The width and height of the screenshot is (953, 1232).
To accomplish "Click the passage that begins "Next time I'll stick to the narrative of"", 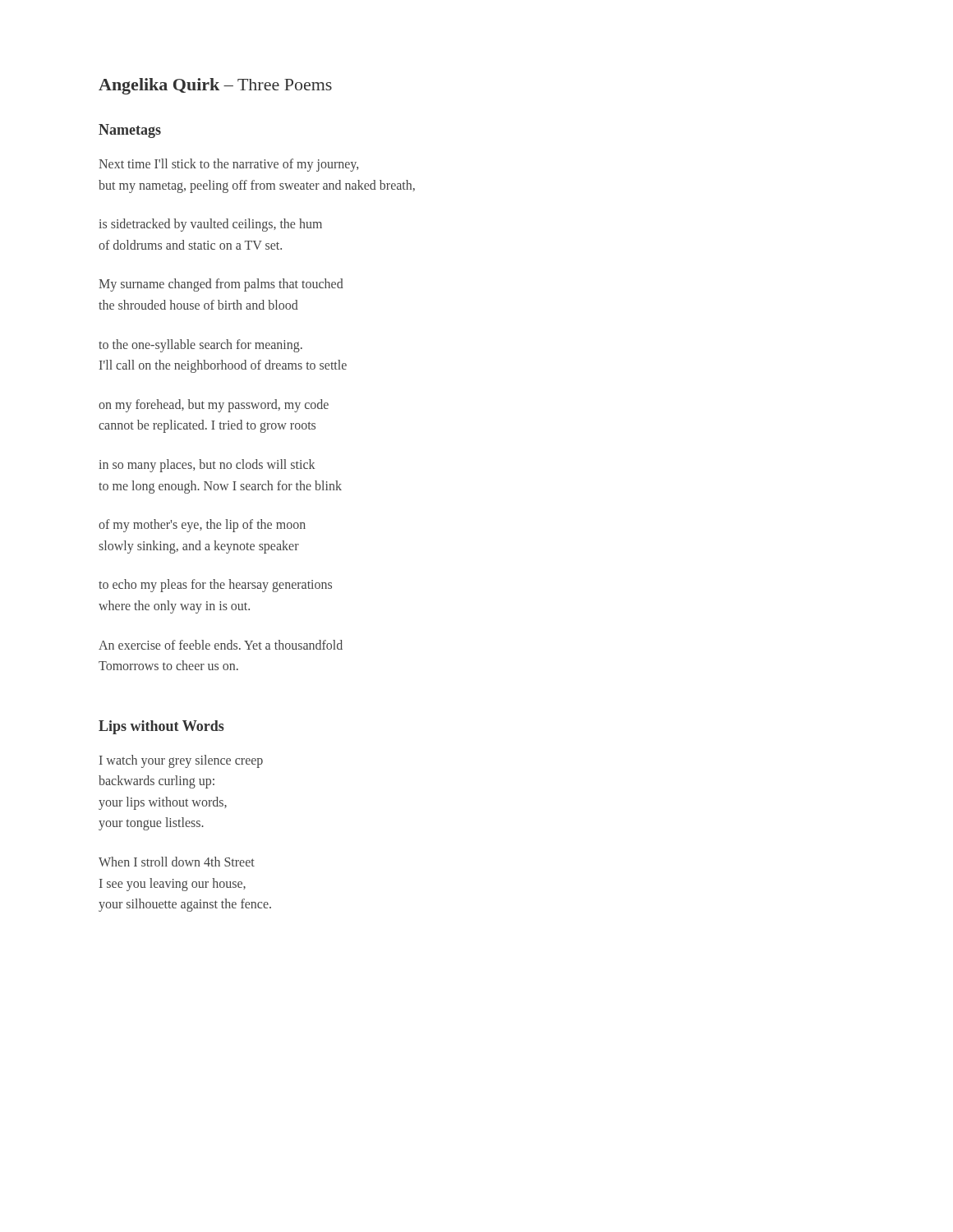I will (x=257, y=174).
